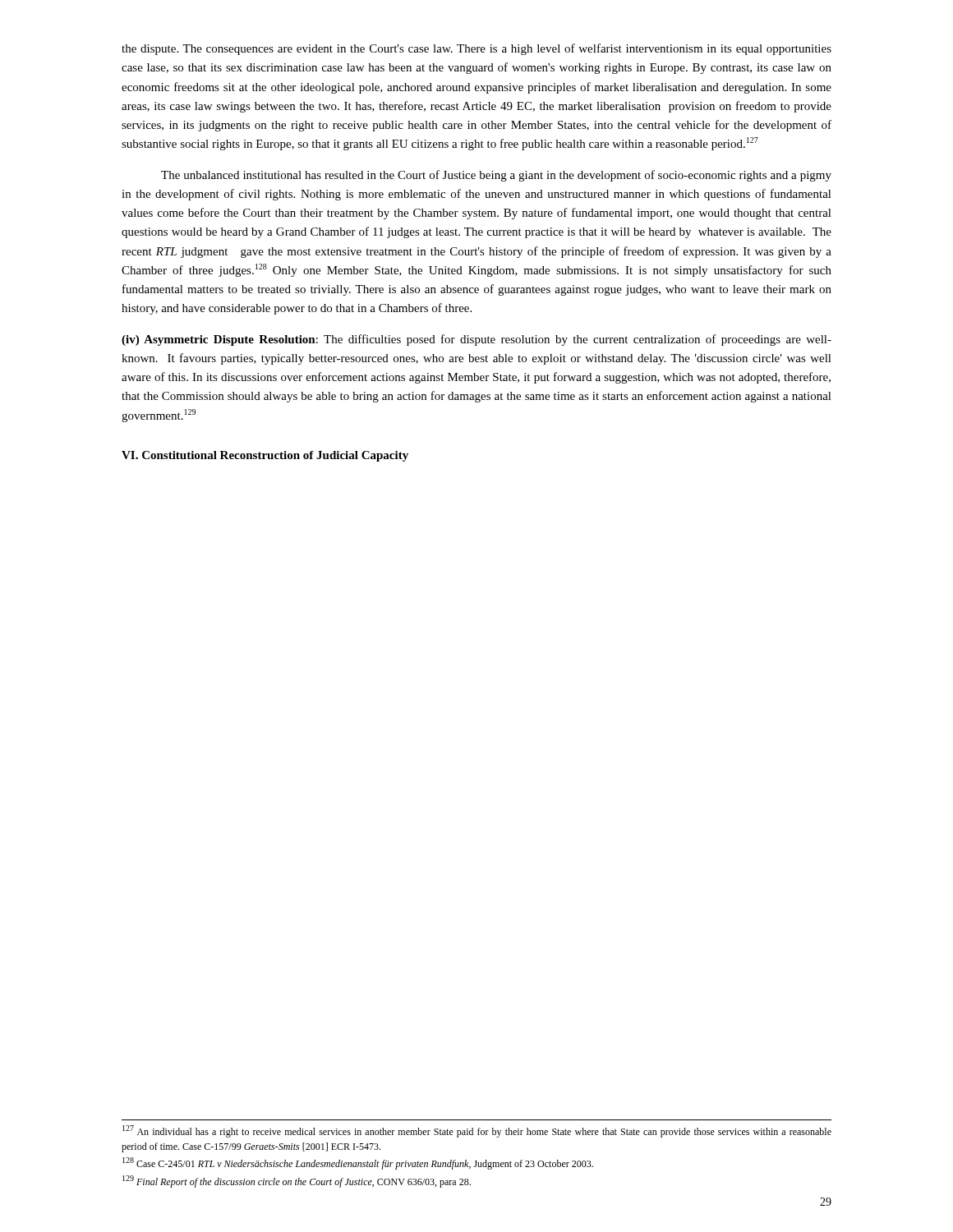This screenshot has width=953, height=1232.
Task: Find the passage starting "(iv) Asymmetric Dispute Resolution: The"
Action: 476,378
